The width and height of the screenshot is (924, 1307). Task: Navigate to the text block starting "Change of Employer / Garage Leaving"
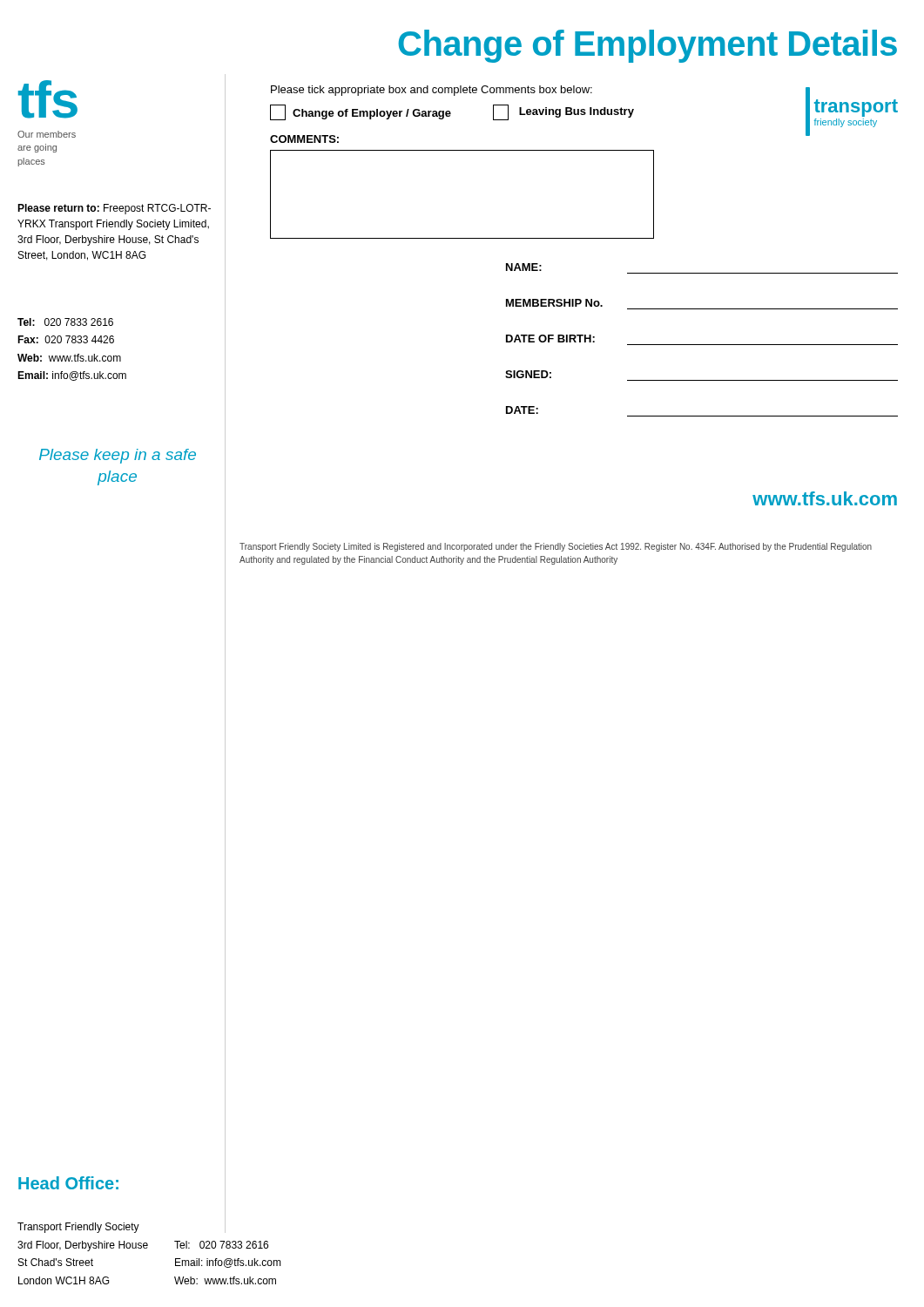tap(452, 112)
